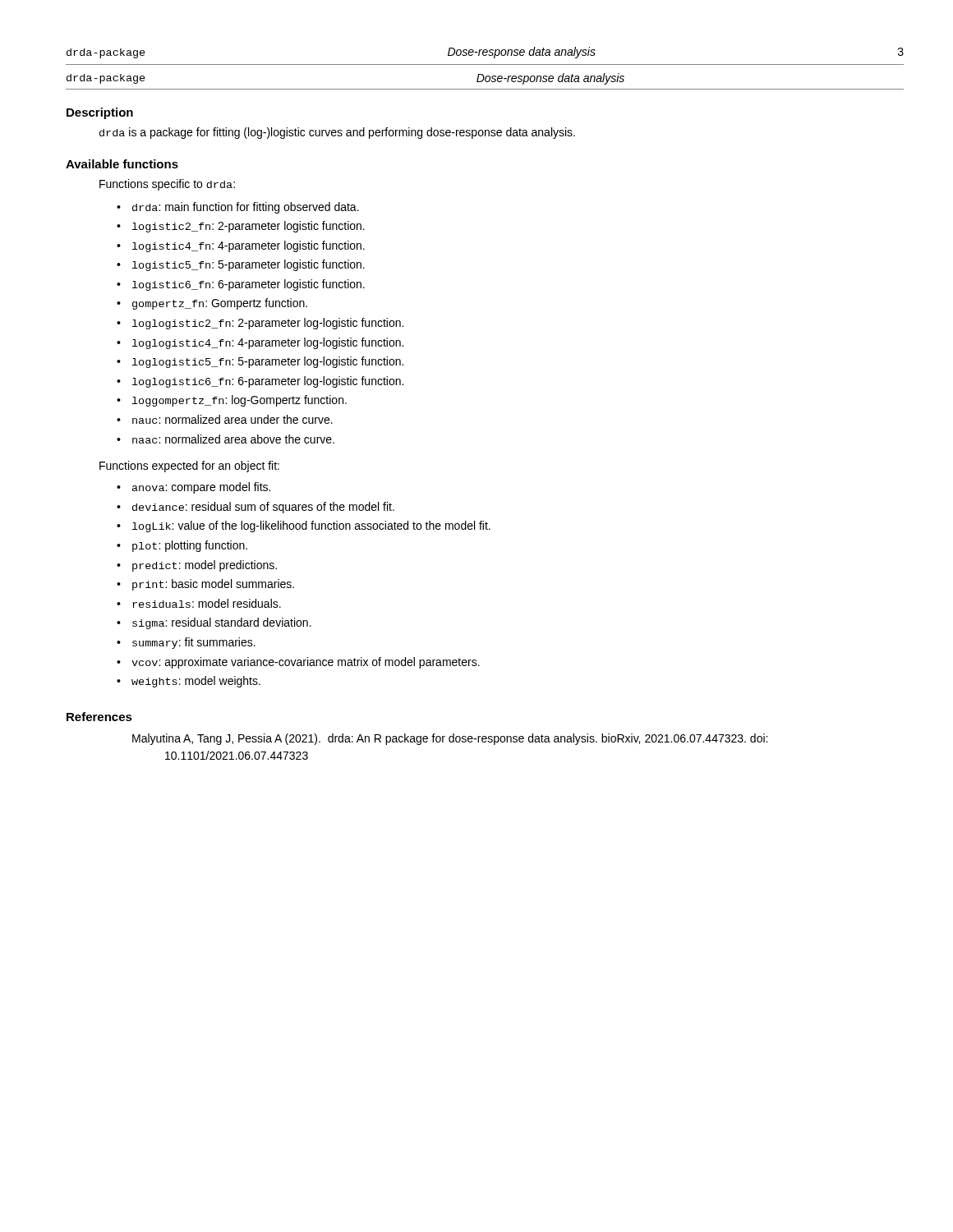Find the block on this page that starts "nauc: normalized area"
Image resolution: width=953 pixels, height=1232 pixels.
[x=232, y=420]
